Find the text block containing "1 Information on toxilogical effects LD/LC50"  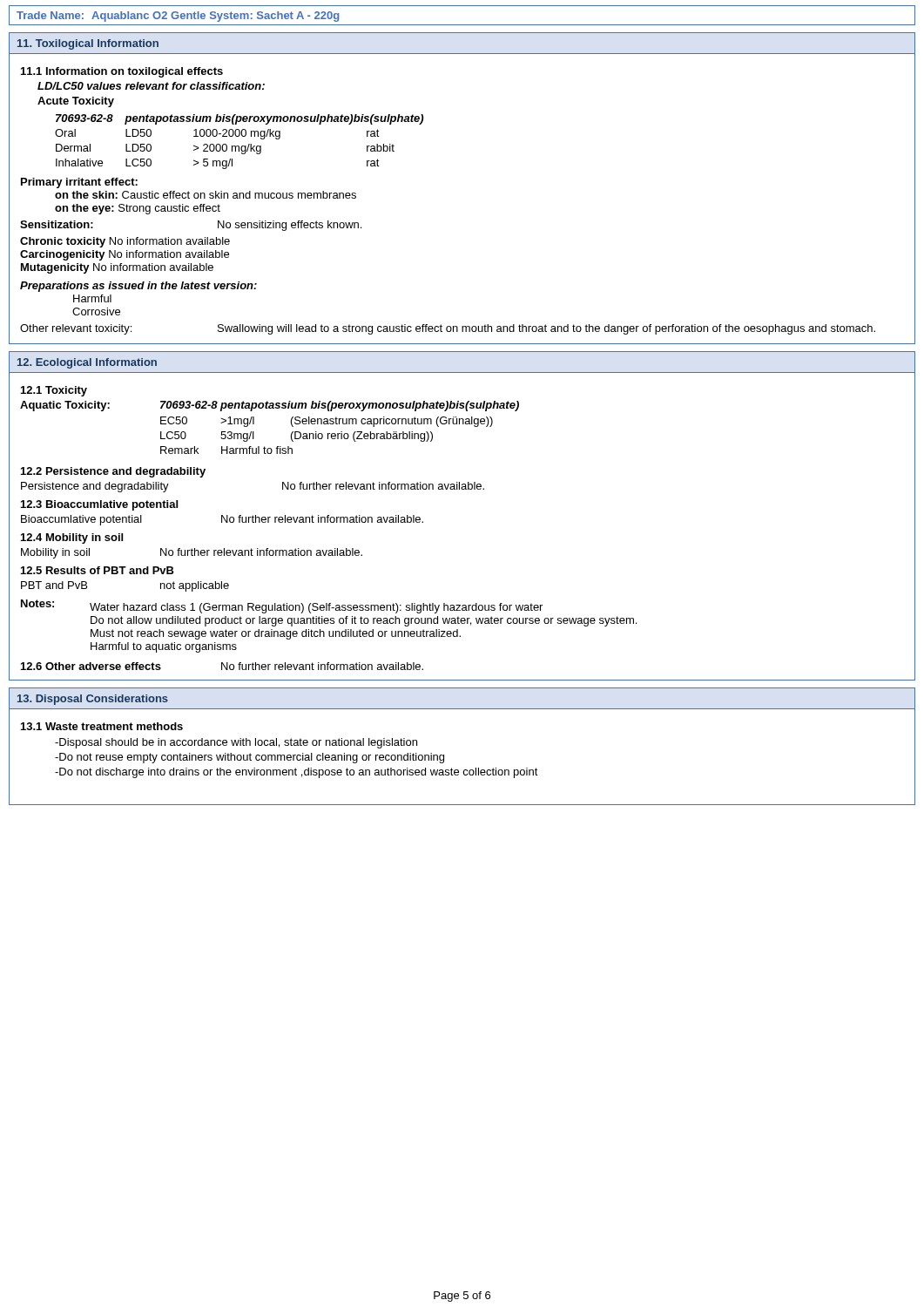(x=122, y=72)
